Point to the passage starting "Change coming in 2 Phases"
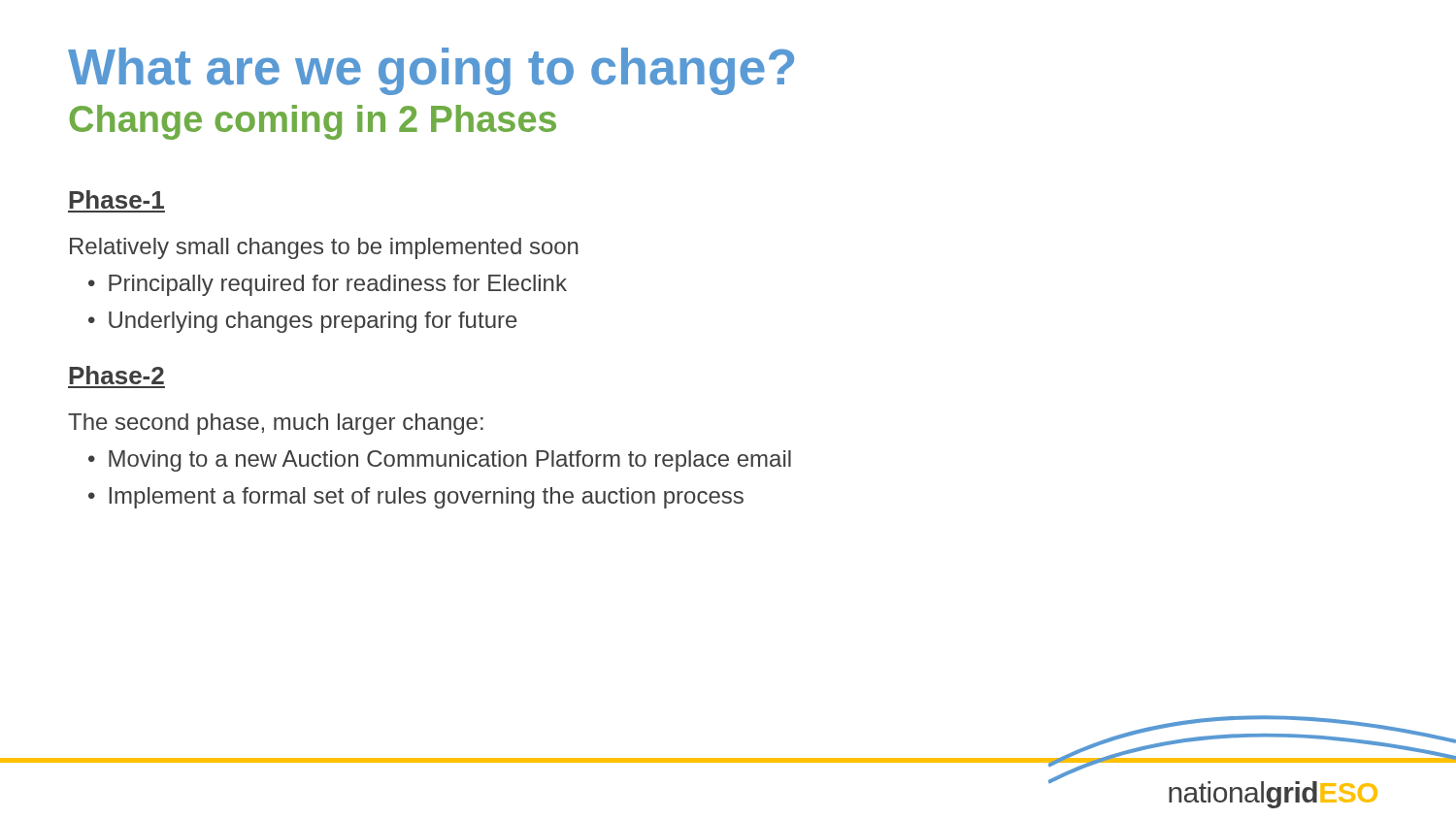The height and width of the screenshot is (819, 1456). coord(313,122)
